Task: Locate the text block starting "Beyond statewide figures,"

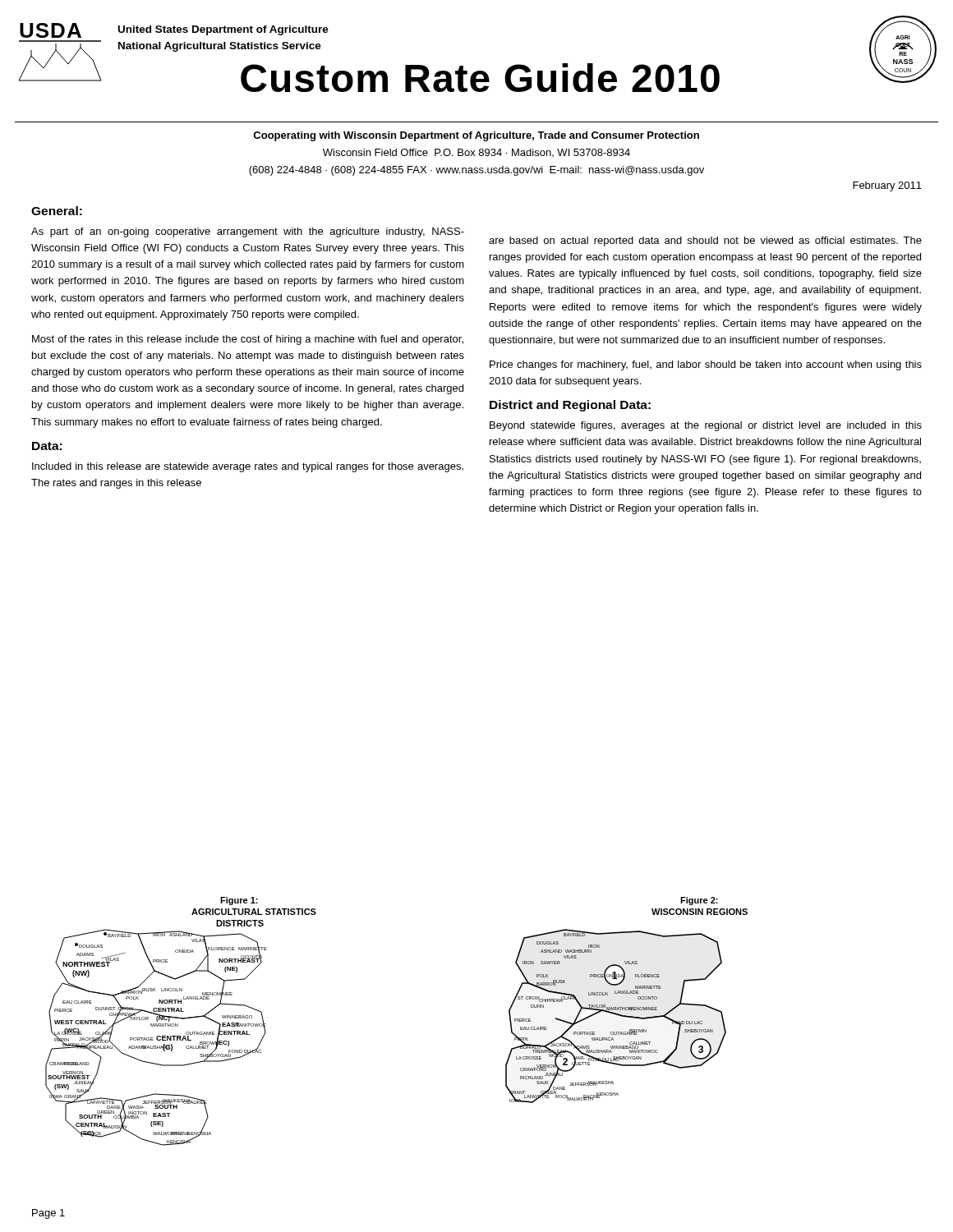Action: (705, 467)
